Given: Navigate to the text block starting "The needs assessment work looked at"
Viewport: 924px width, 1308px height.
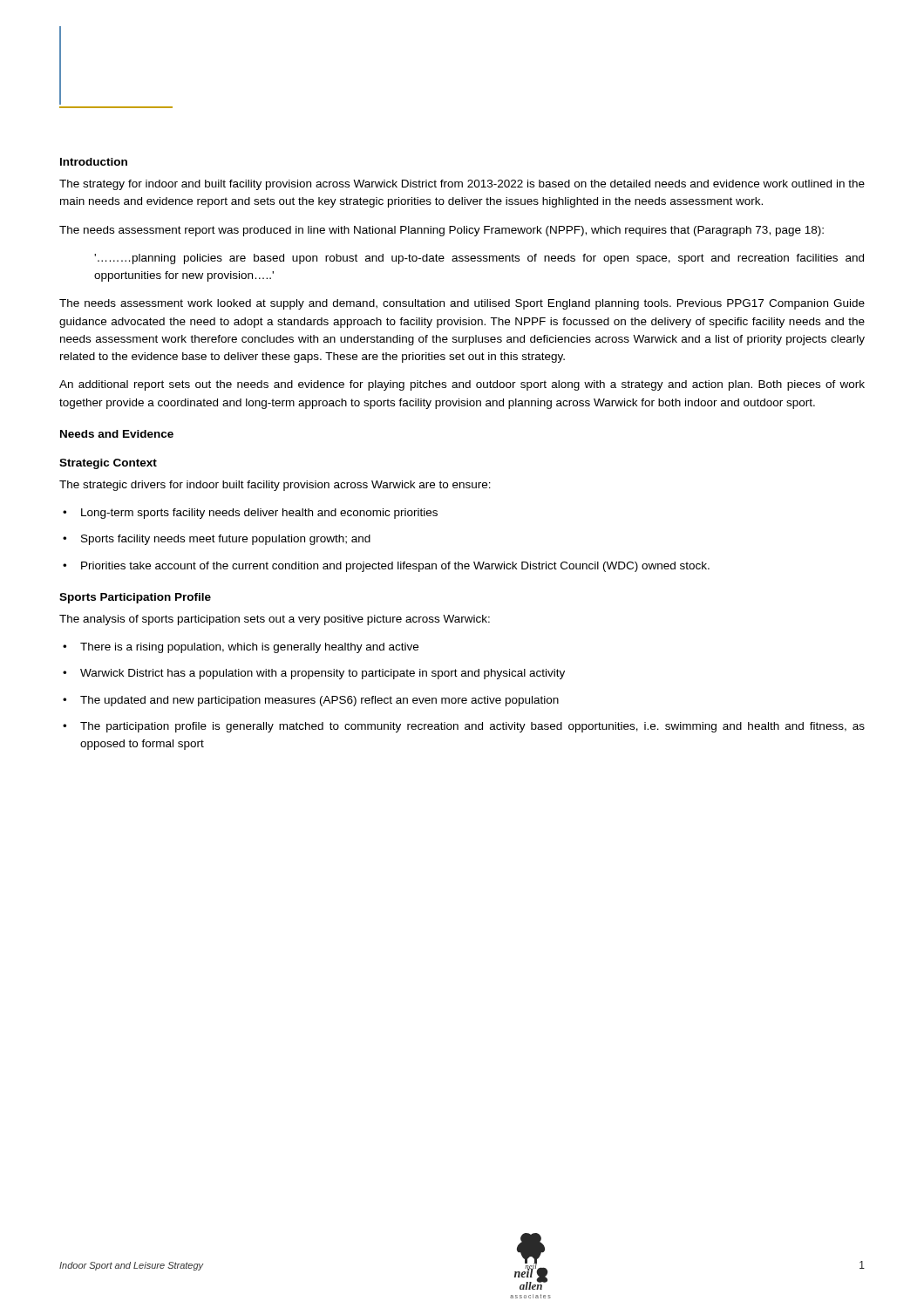Looking at the screenshot, I should click(462, 330).
